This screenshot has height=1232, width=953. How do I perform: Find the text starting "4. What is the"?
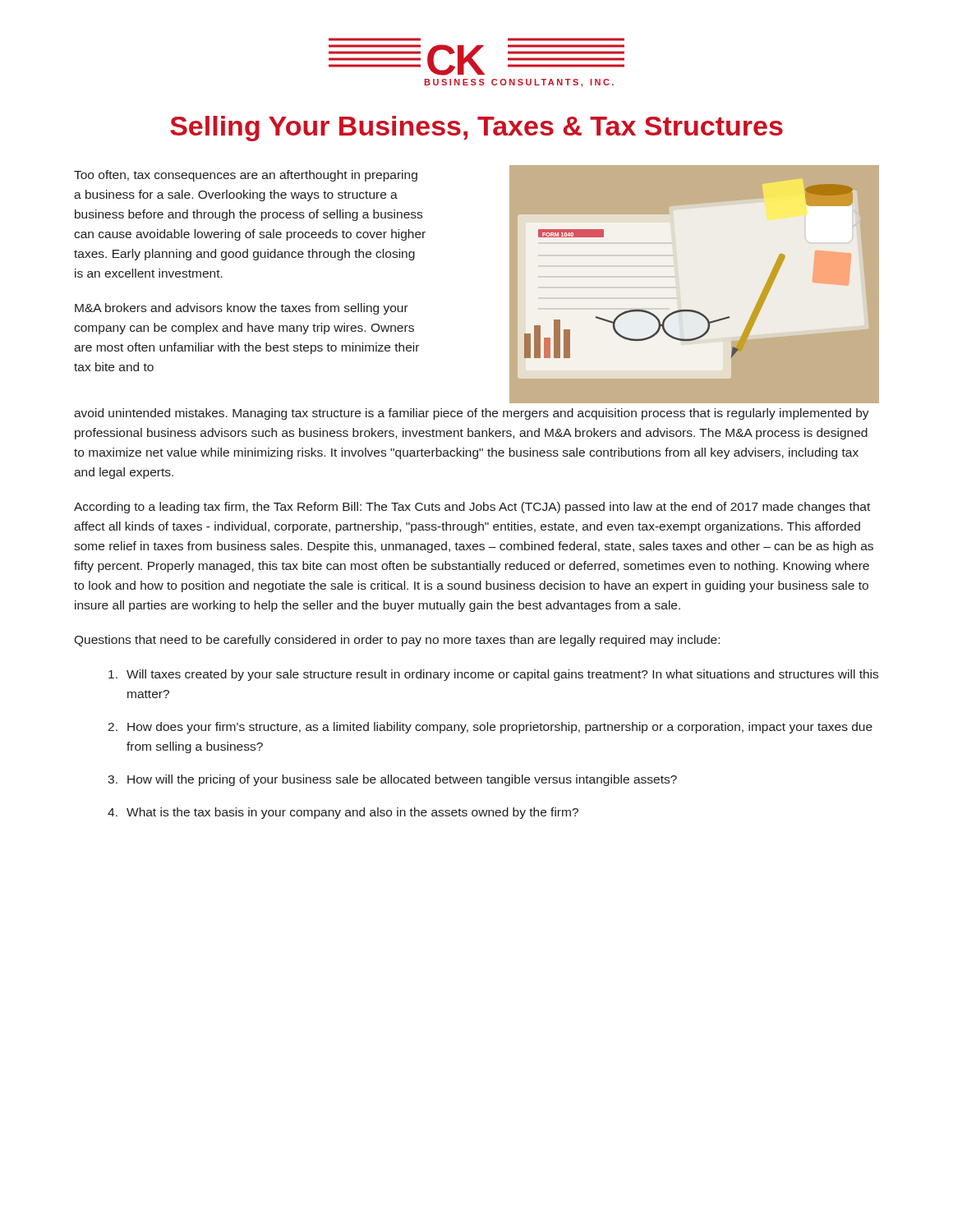pos(489,813)
